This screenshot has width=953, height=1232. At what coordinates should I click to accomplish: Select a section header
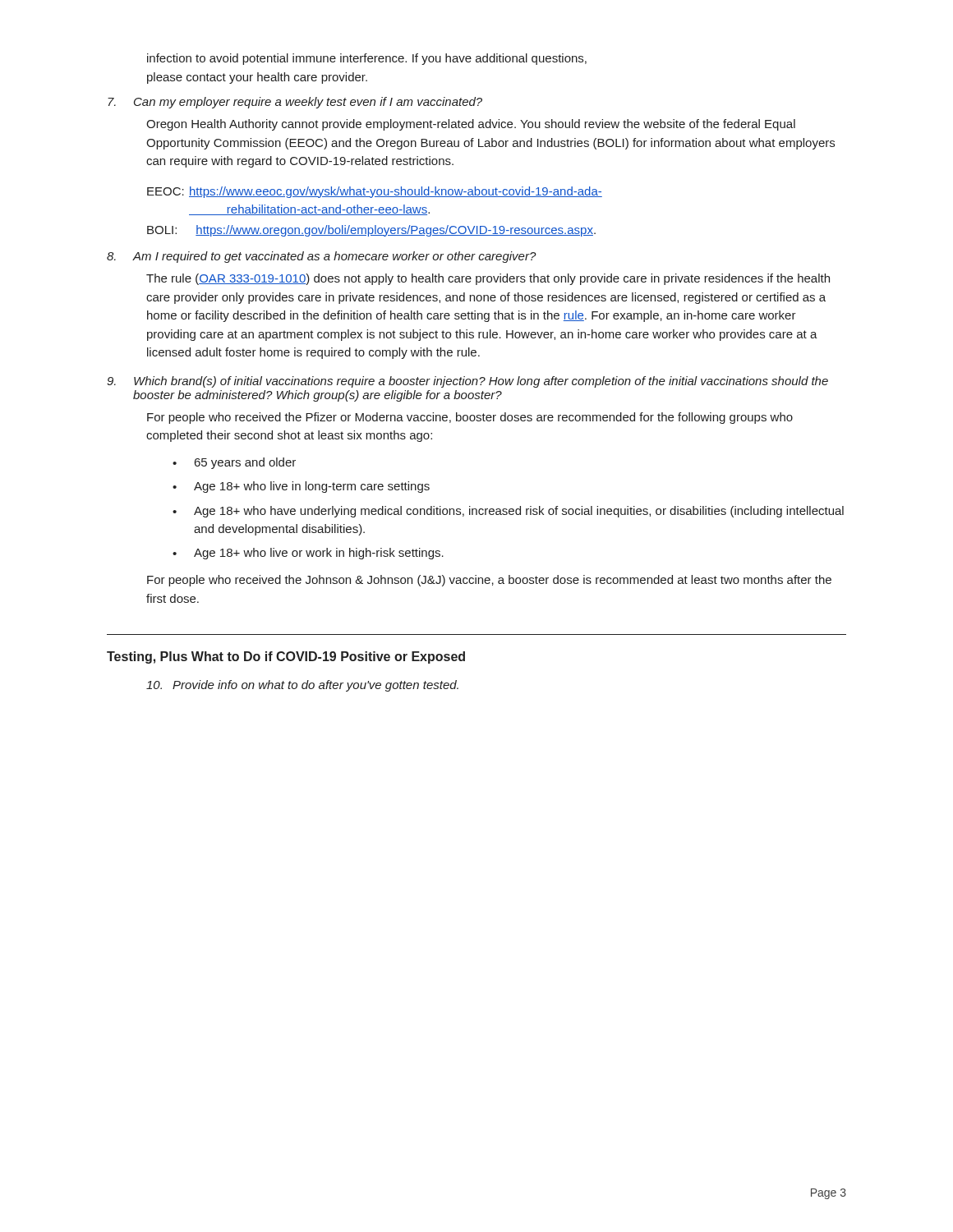point(286,657)
